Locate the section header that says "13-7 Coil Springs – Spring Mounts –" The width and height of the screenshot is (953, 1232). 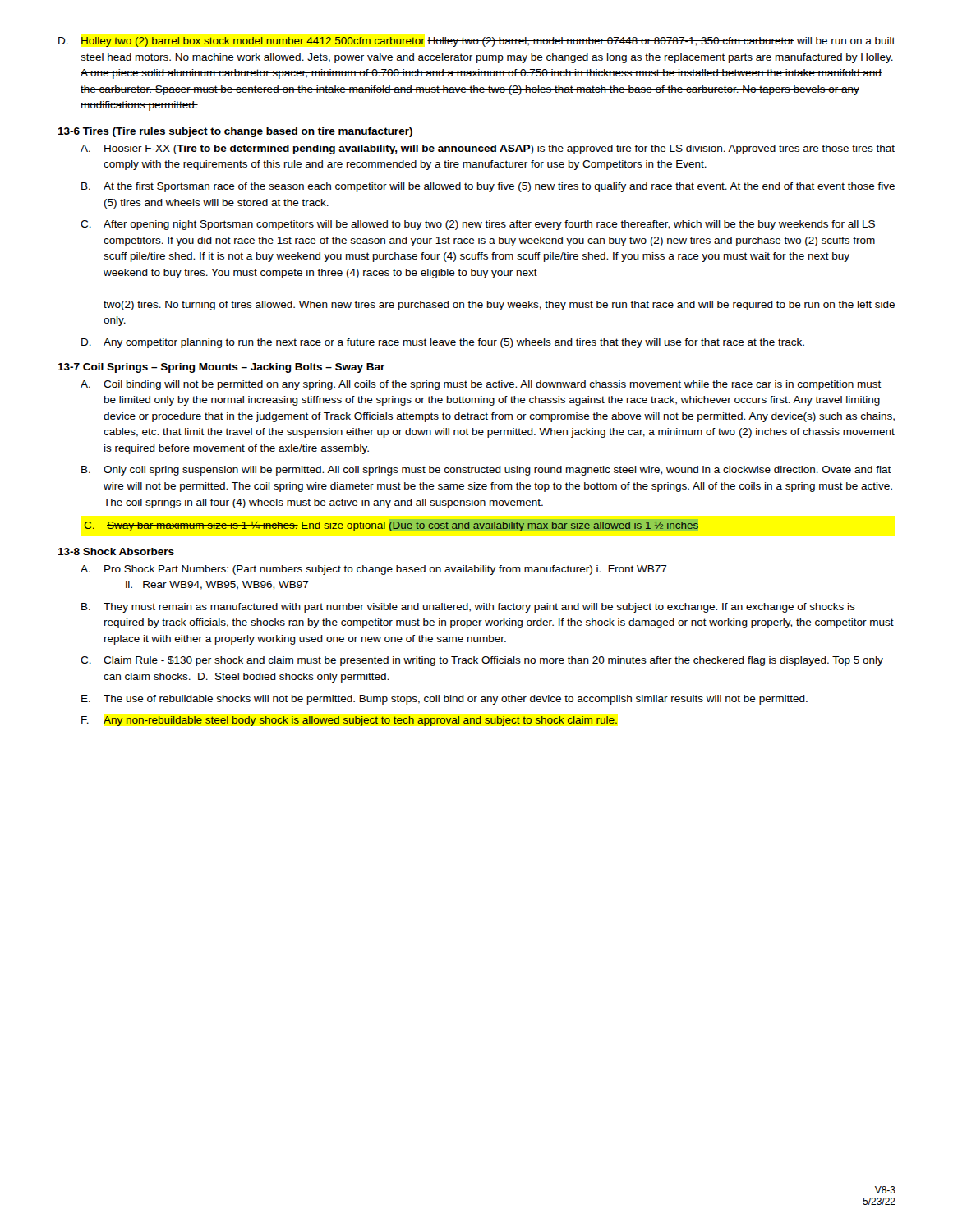coord(221,366)
